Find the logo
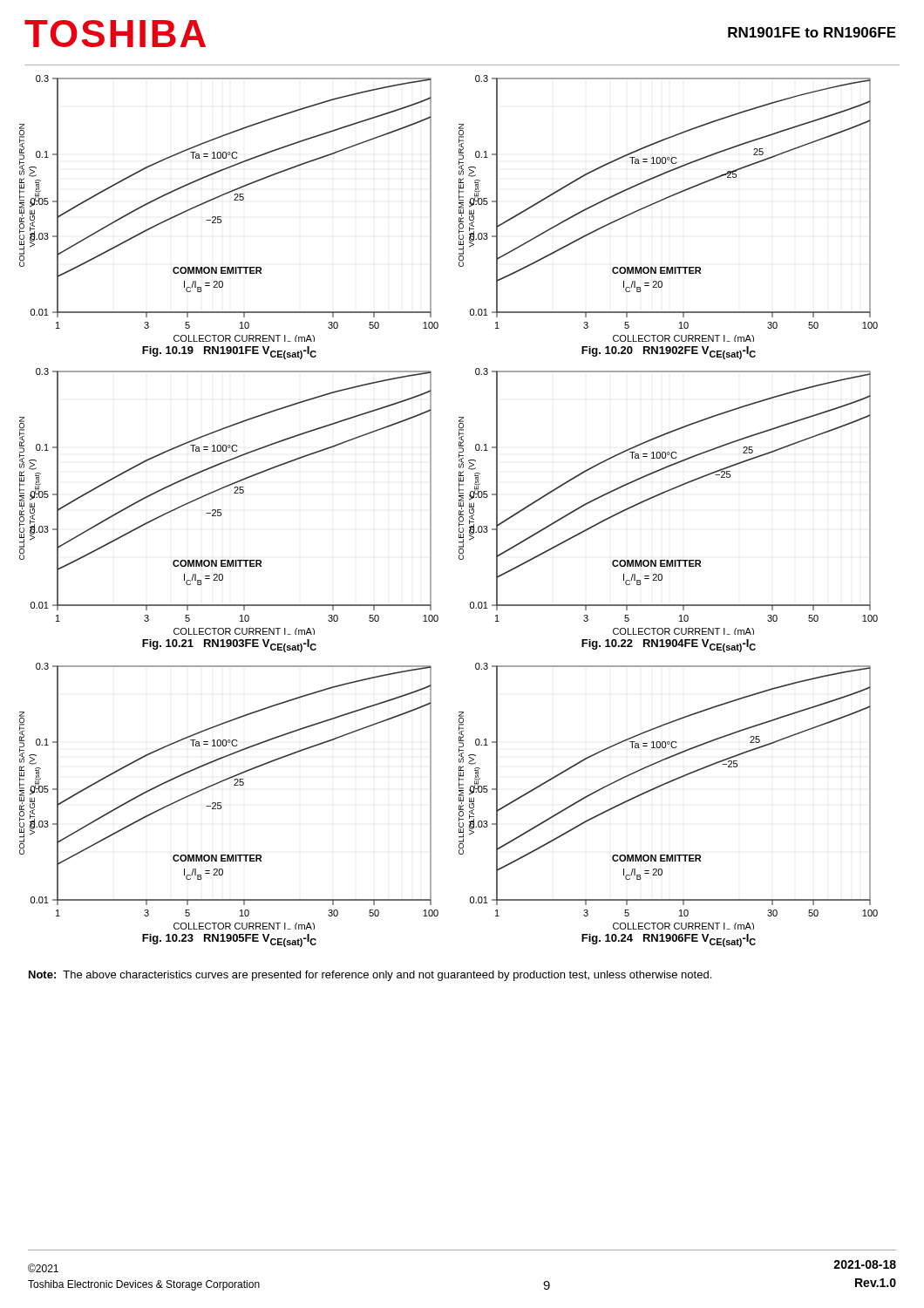 [116, 34]
